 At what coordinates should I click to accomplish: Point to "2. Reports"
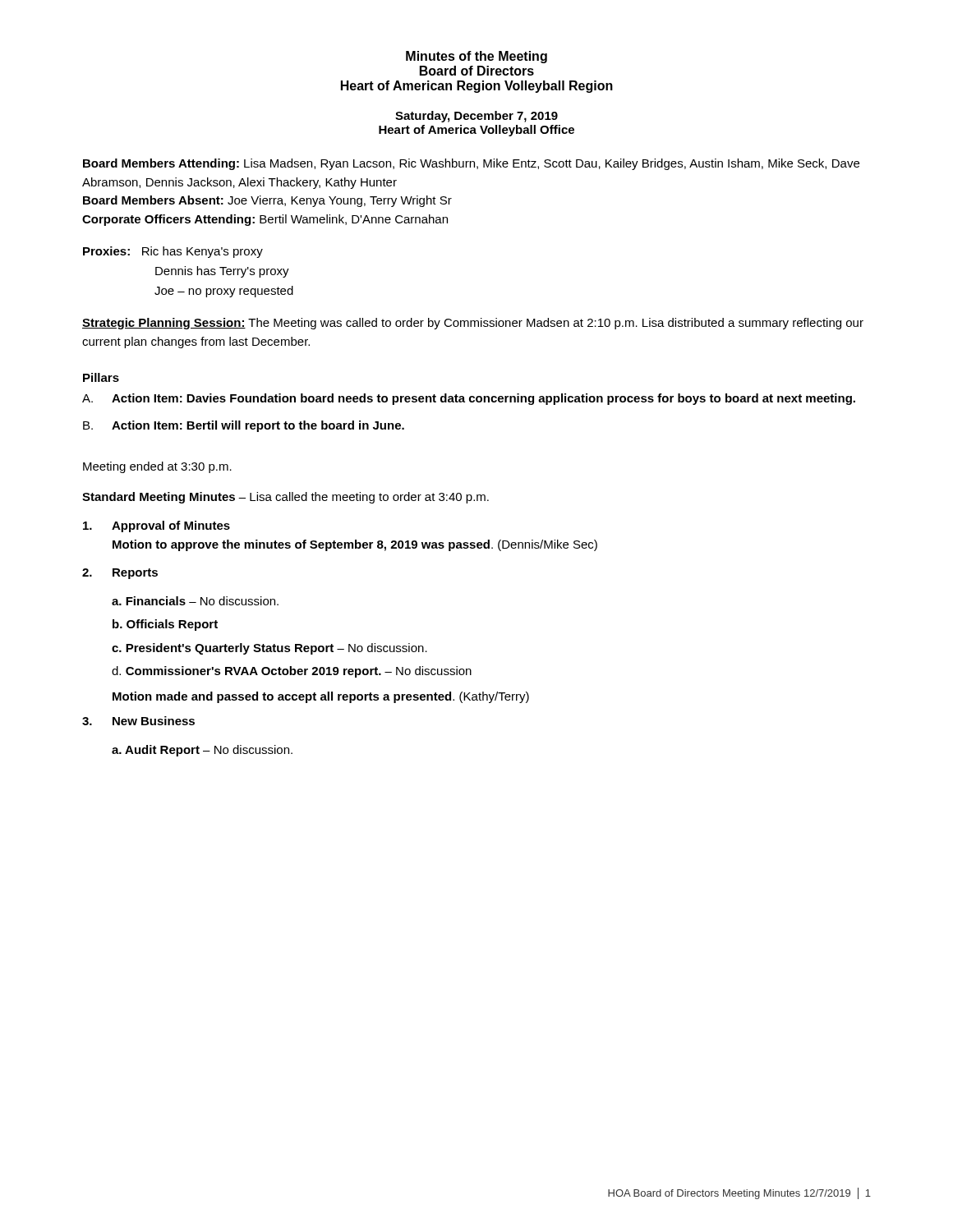(120, 574)
